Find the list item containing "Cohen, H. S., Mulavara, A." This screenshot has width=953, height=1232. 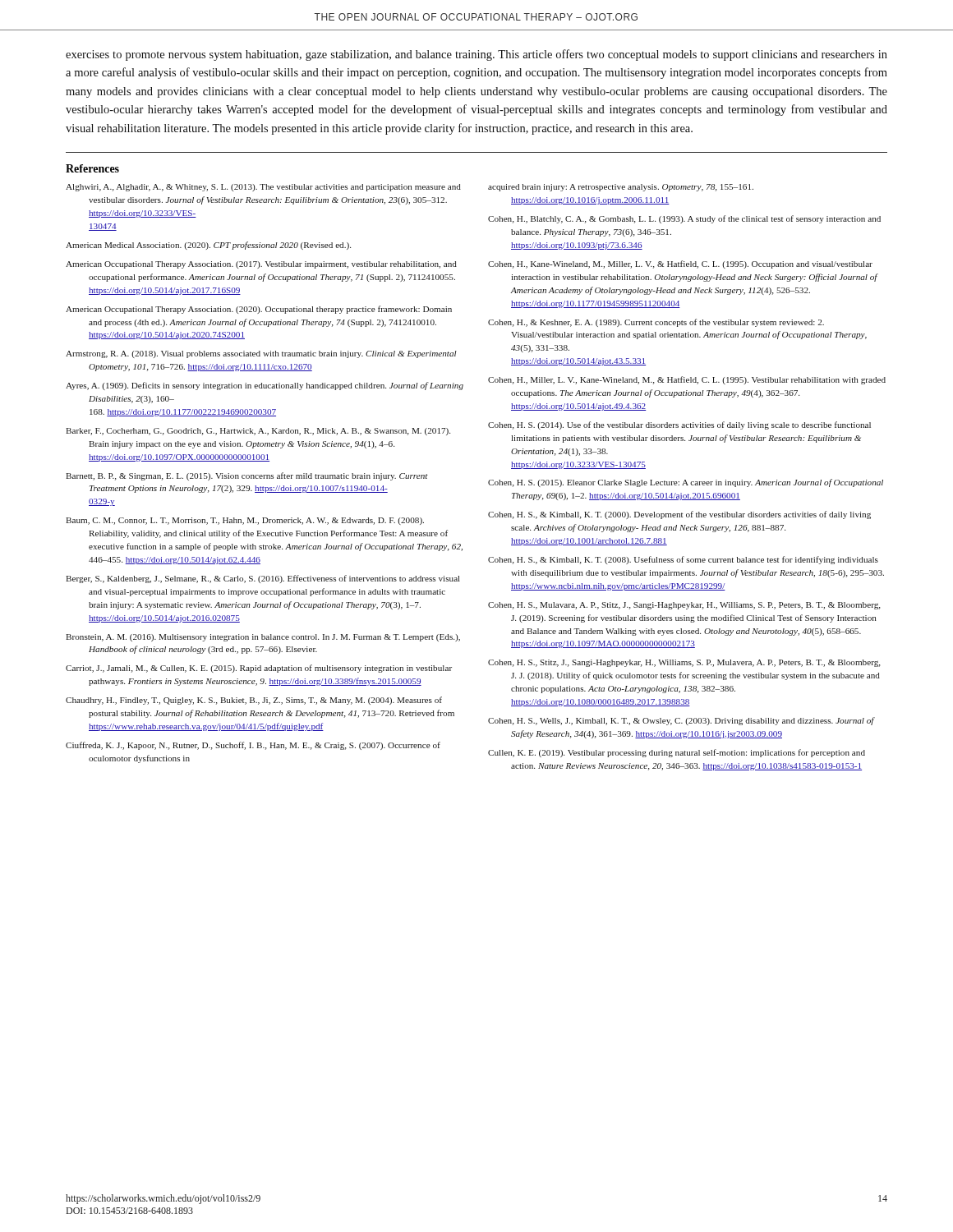pyautogui.click(x=684, y=624)
